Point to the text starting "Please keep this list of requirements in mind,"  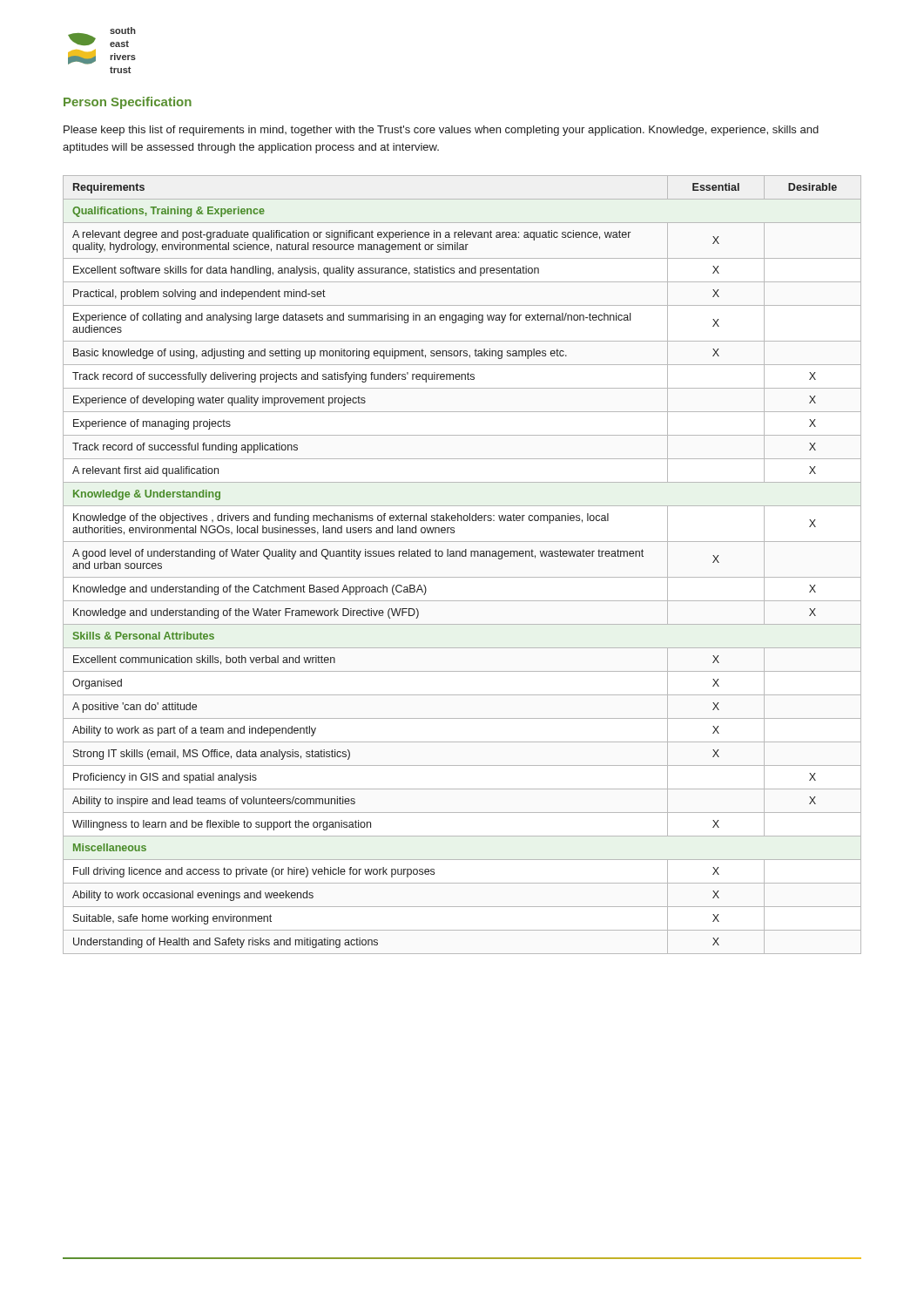click(441, 138)
